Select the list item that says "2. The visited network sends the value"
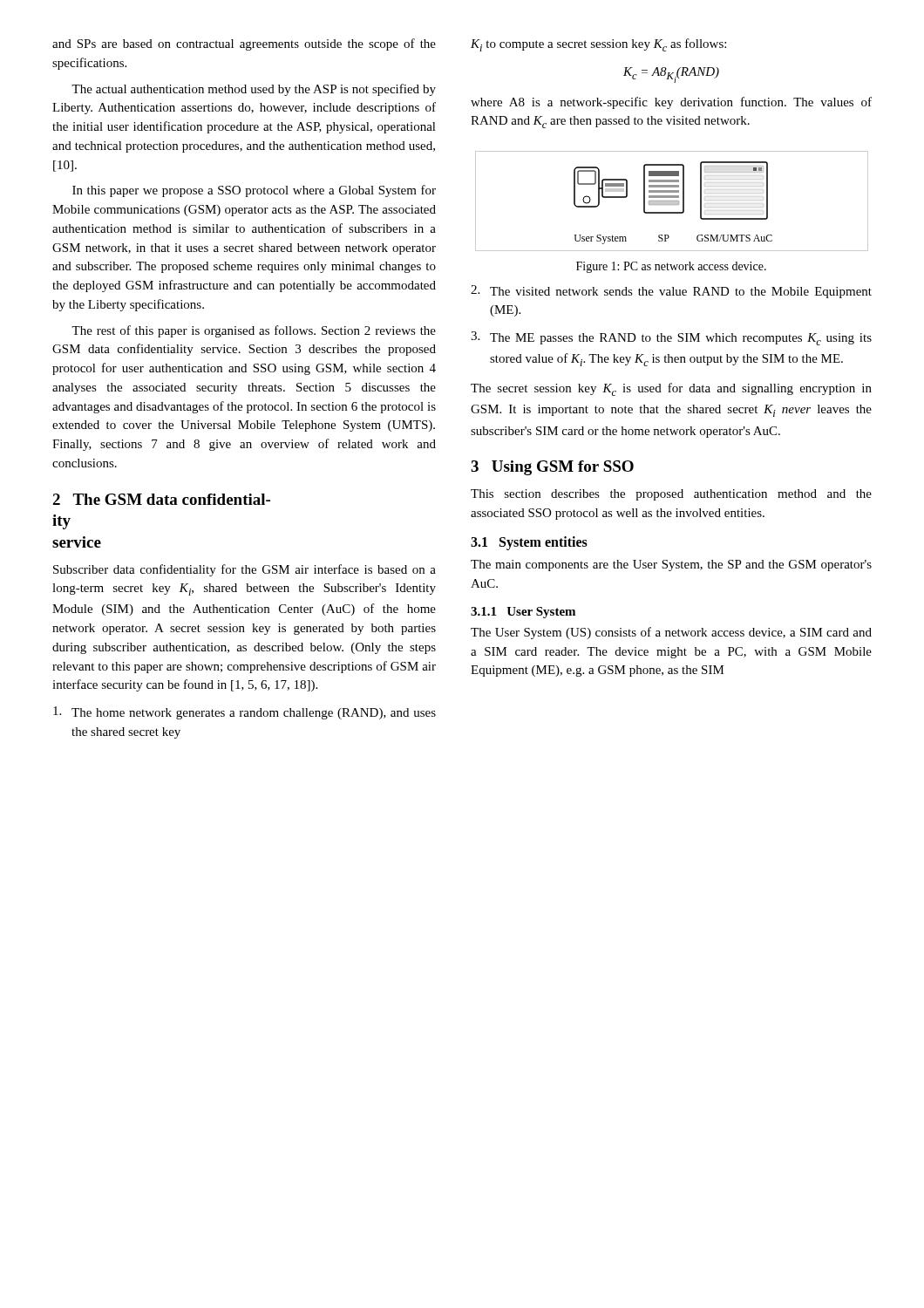This screenshot has height=1308, width=924. (671, 301)
